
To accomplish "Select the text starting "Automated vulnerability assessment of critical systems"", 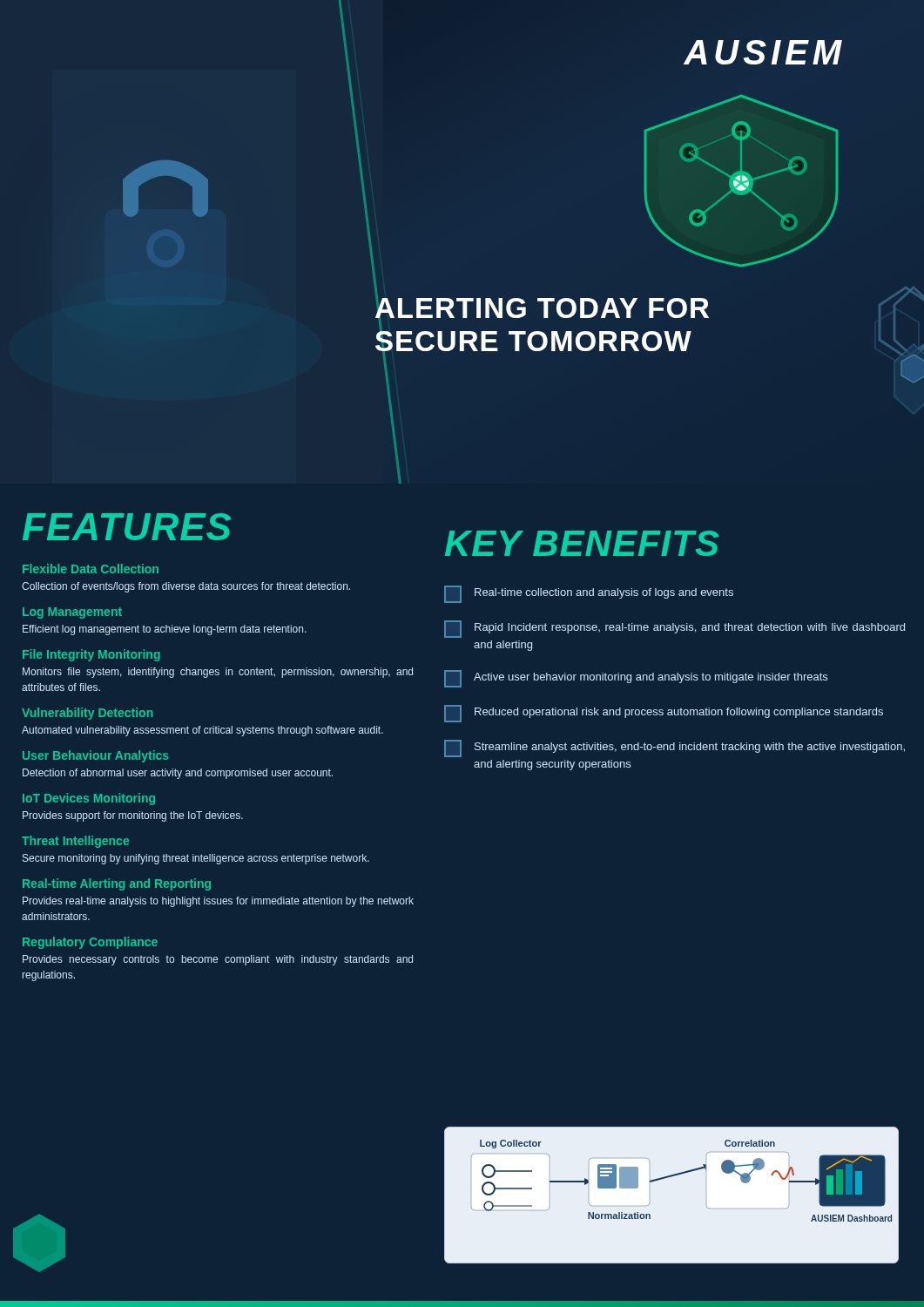I will (x=203, y=730).
